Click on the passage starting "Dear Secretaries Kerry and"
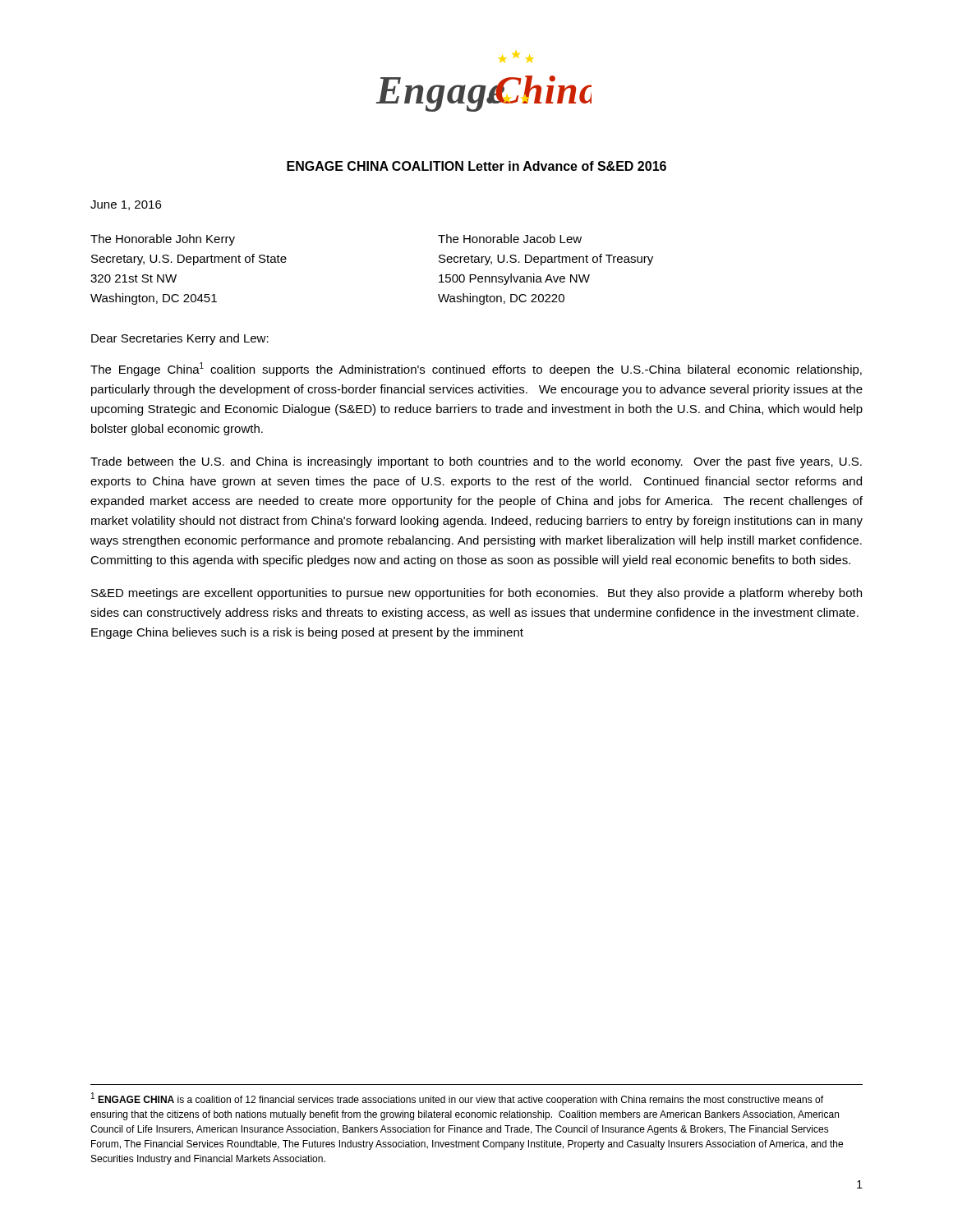The width and height of the screenshot is (953, 1232). (180, 338)
